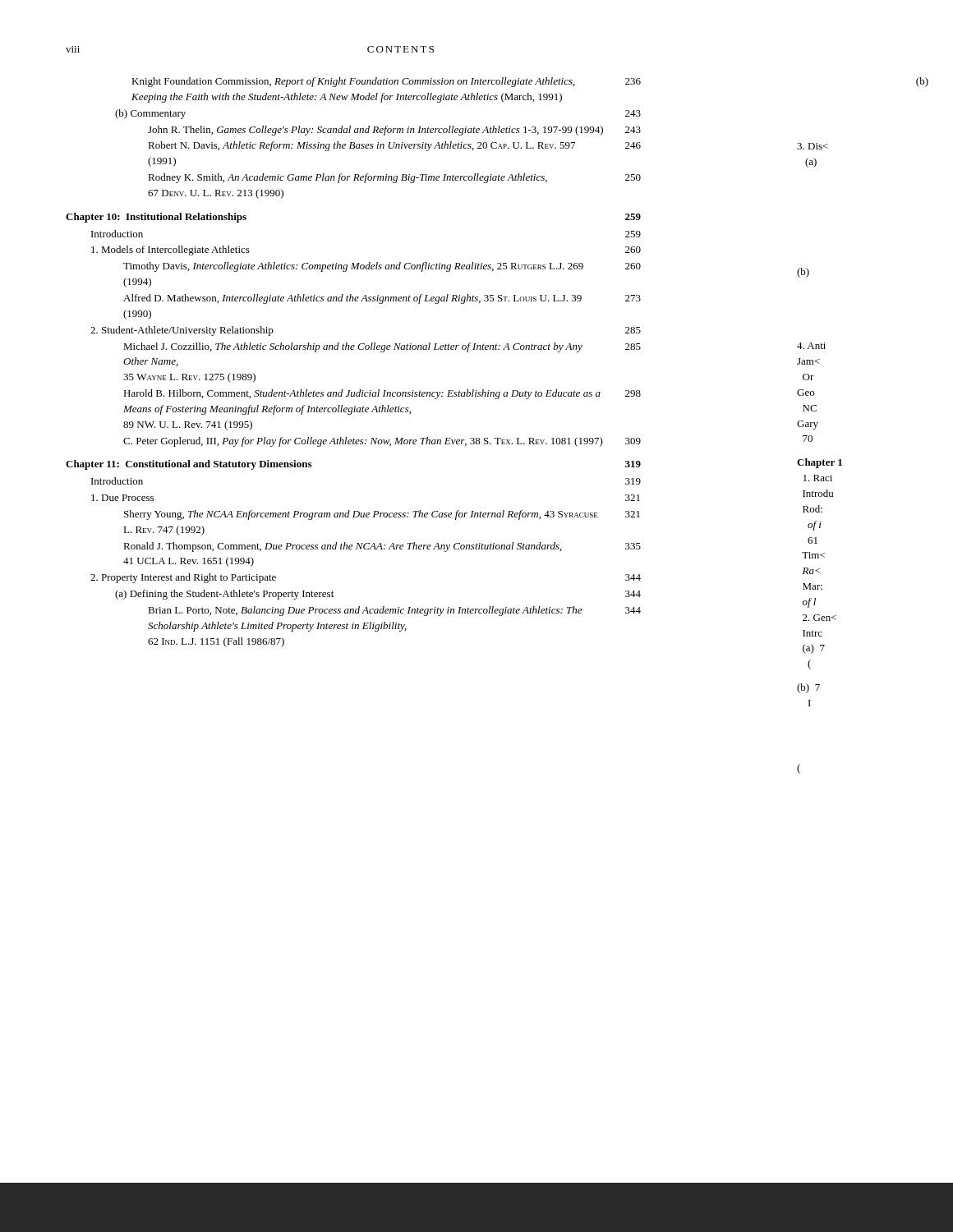Select the text block with the text "Anti Jam< Or Geo"
This screenshot has width=953, height=1232.
point(811,346)
